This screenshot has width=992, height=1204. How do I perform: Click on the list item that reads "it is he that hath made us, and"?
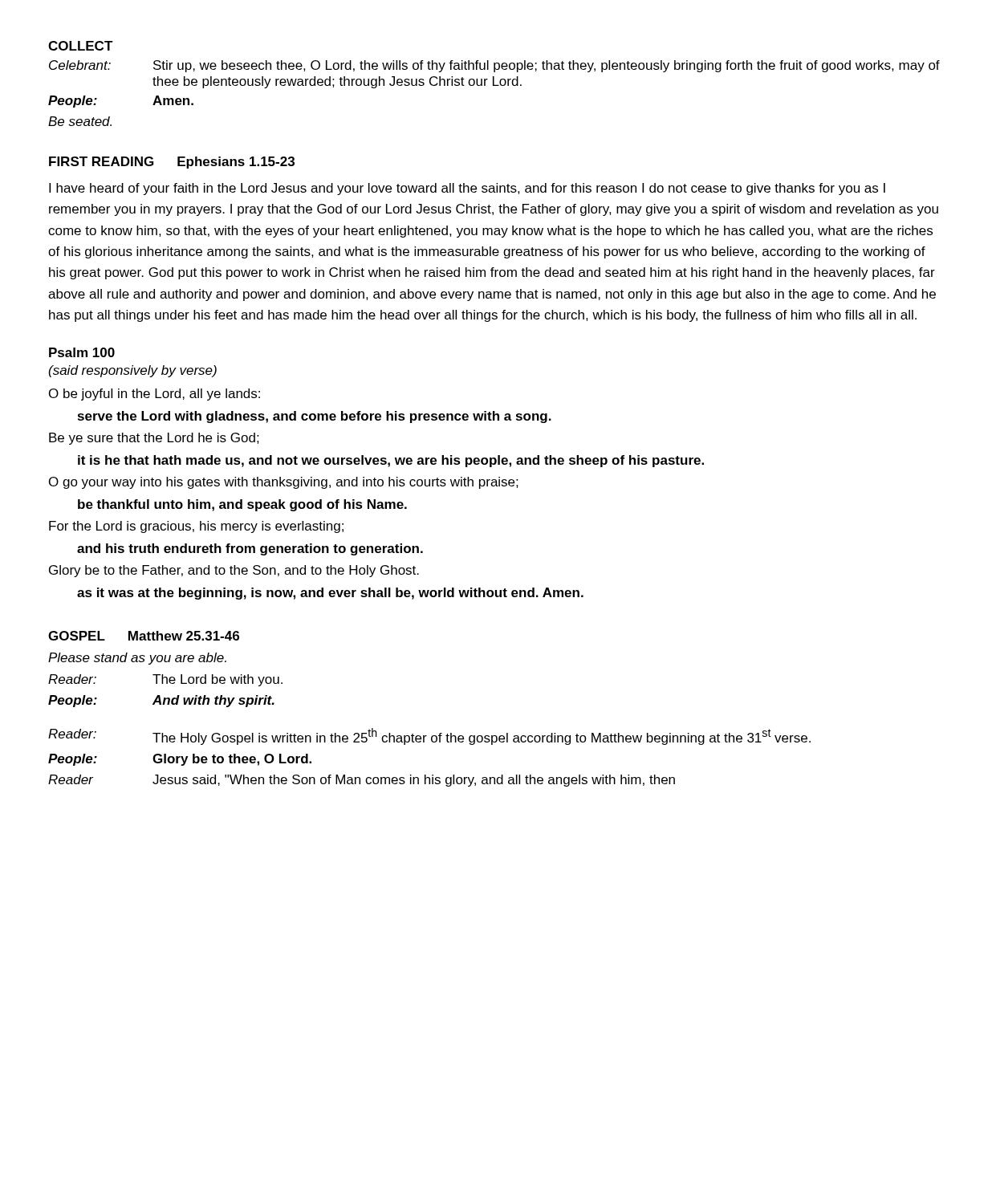click(391, 460)
